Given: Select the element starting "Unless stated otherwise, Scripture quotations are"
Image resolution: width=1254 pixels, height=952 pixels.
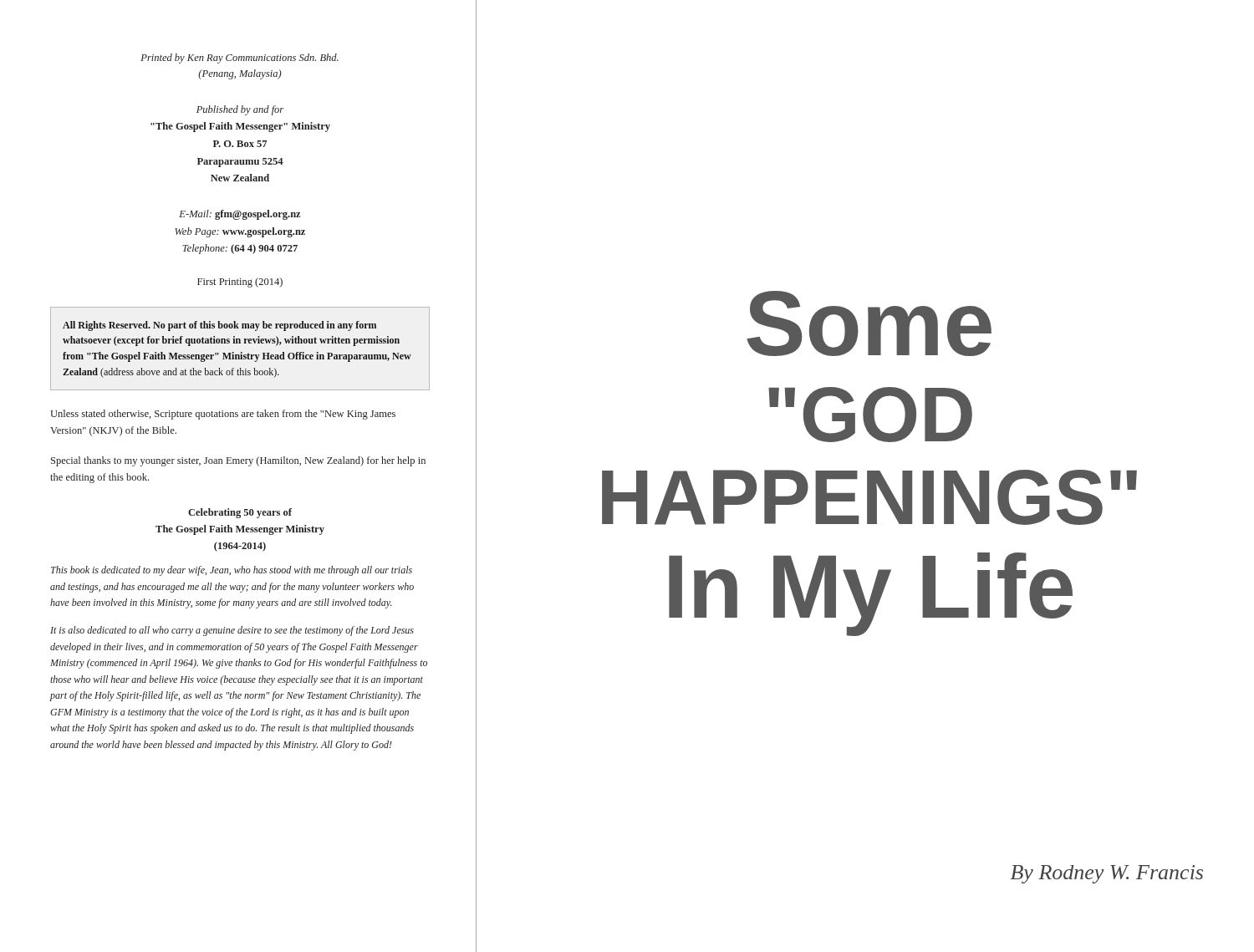Looking at the screenshot, I should [223, 422].
